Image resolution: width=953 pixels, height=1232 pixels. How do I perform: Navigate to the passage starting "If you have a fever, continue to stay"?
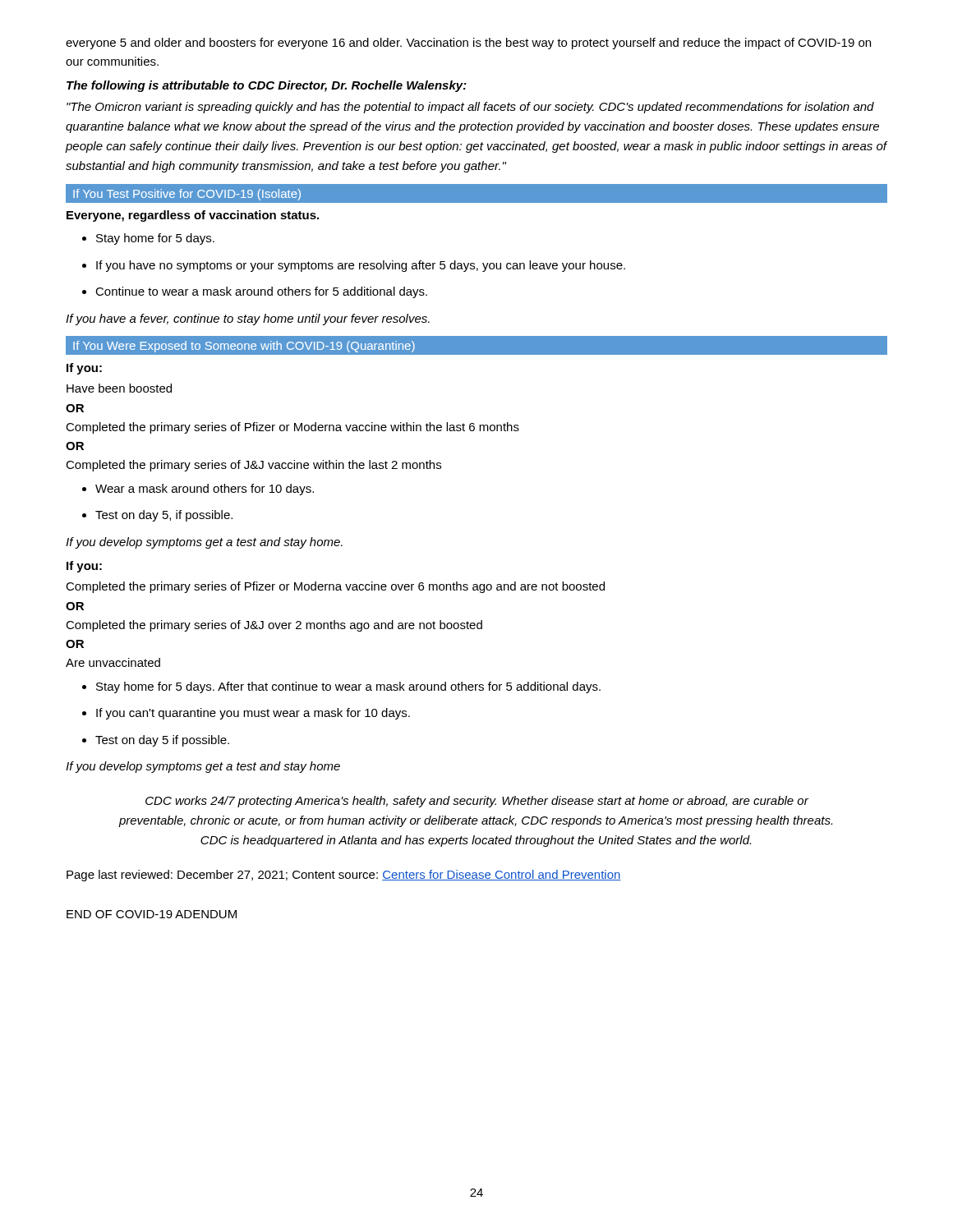[248, 318]
